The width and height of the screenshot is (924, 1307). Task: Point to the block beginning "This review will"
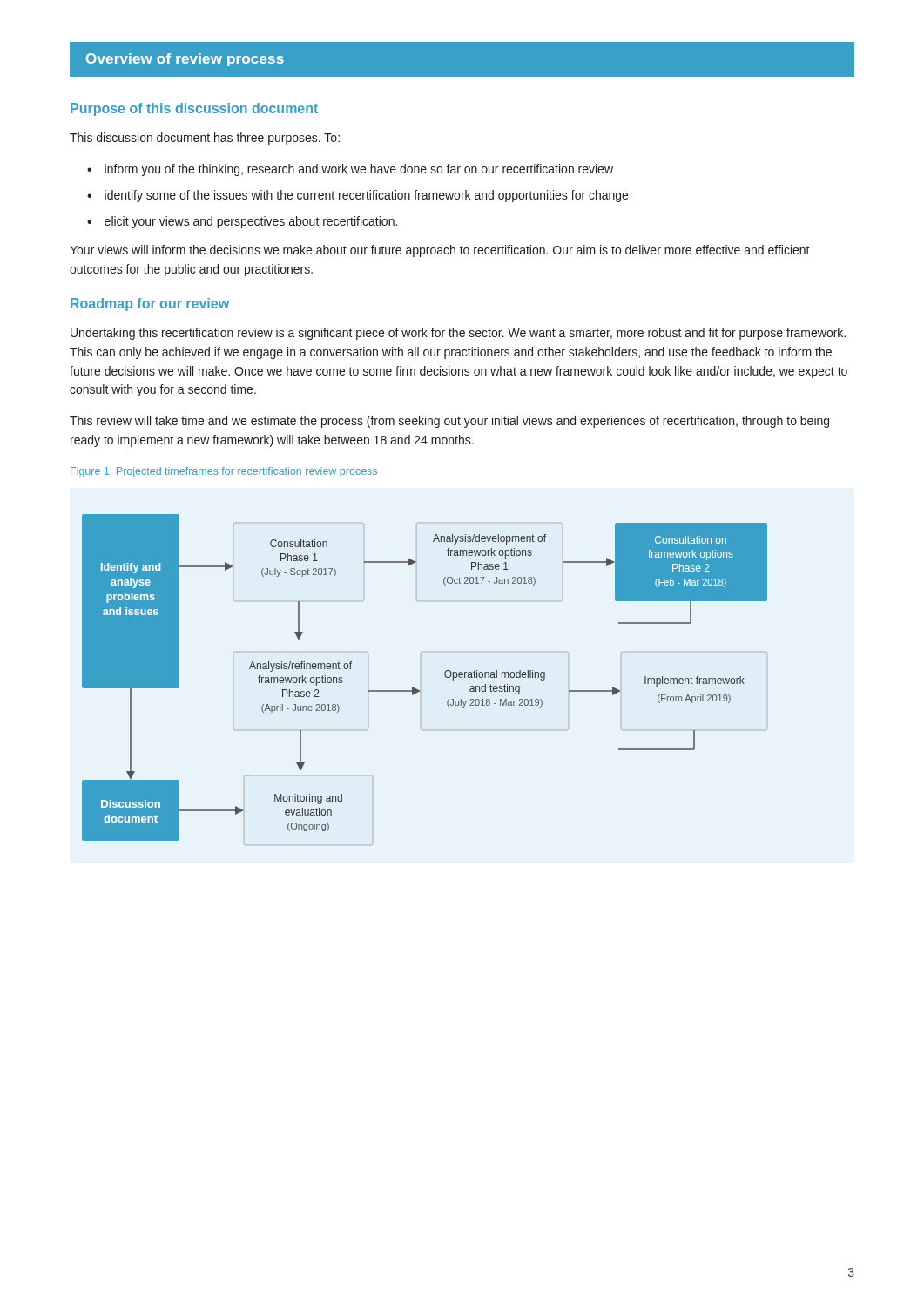[450, 430]
